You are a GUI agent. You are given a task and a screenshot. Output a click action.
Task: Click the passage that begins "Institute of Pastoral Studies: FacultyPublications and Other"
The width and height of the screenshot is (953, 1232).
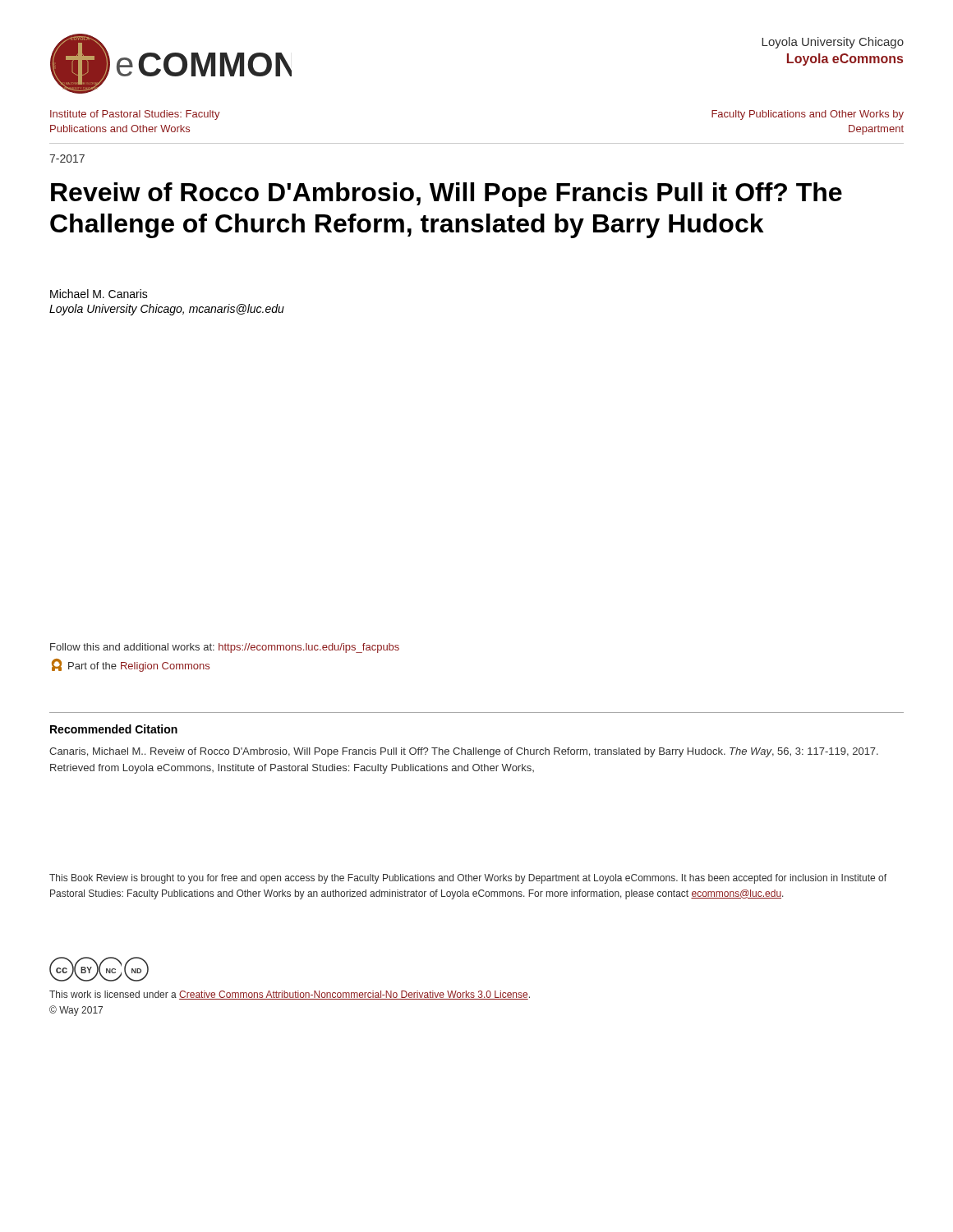click(134, 121)
